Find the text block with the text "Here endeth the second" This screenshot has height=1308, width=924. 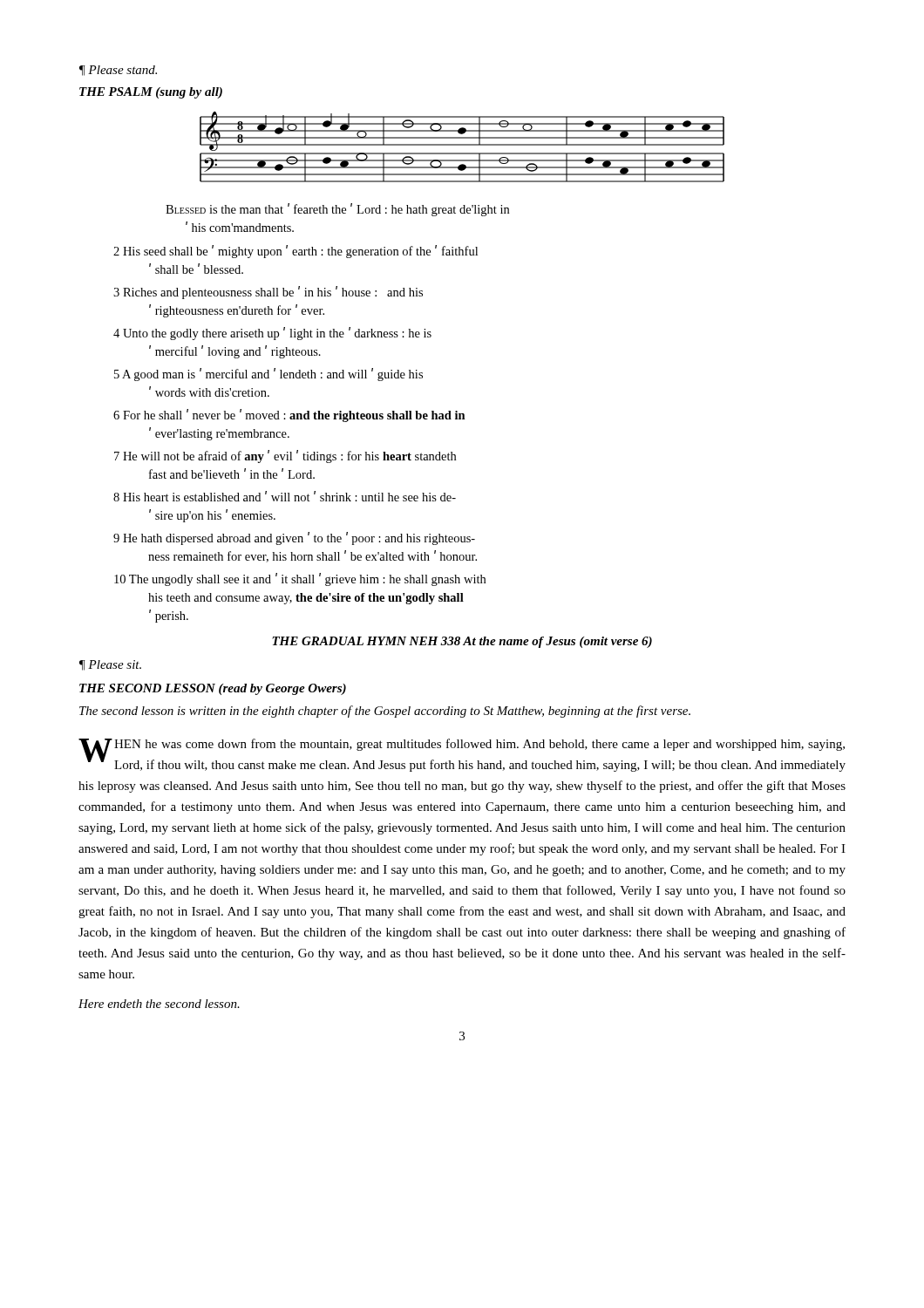[159, 1004]
